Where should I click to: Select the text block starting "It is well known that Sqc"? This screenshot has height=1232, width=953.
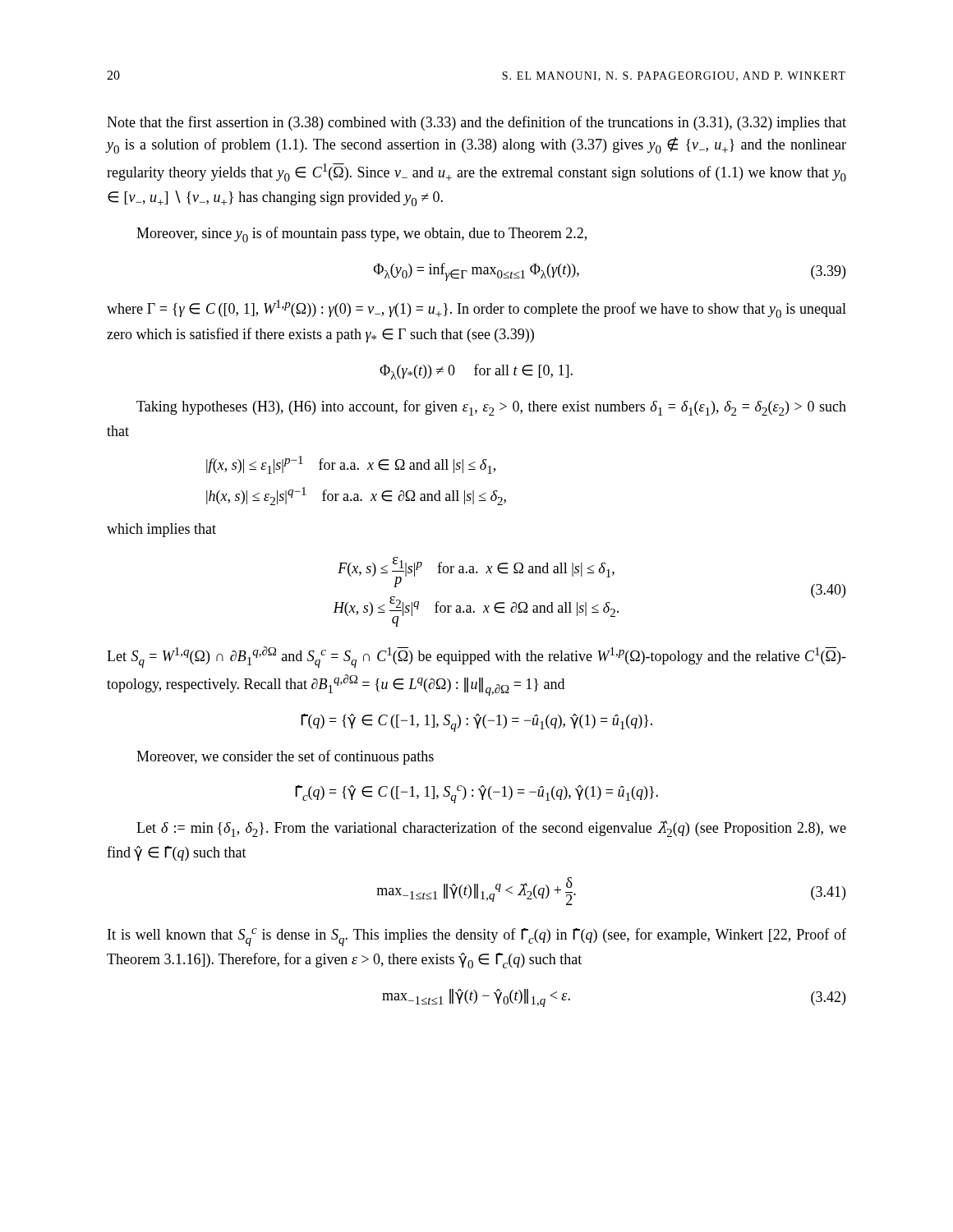(476, 947)
